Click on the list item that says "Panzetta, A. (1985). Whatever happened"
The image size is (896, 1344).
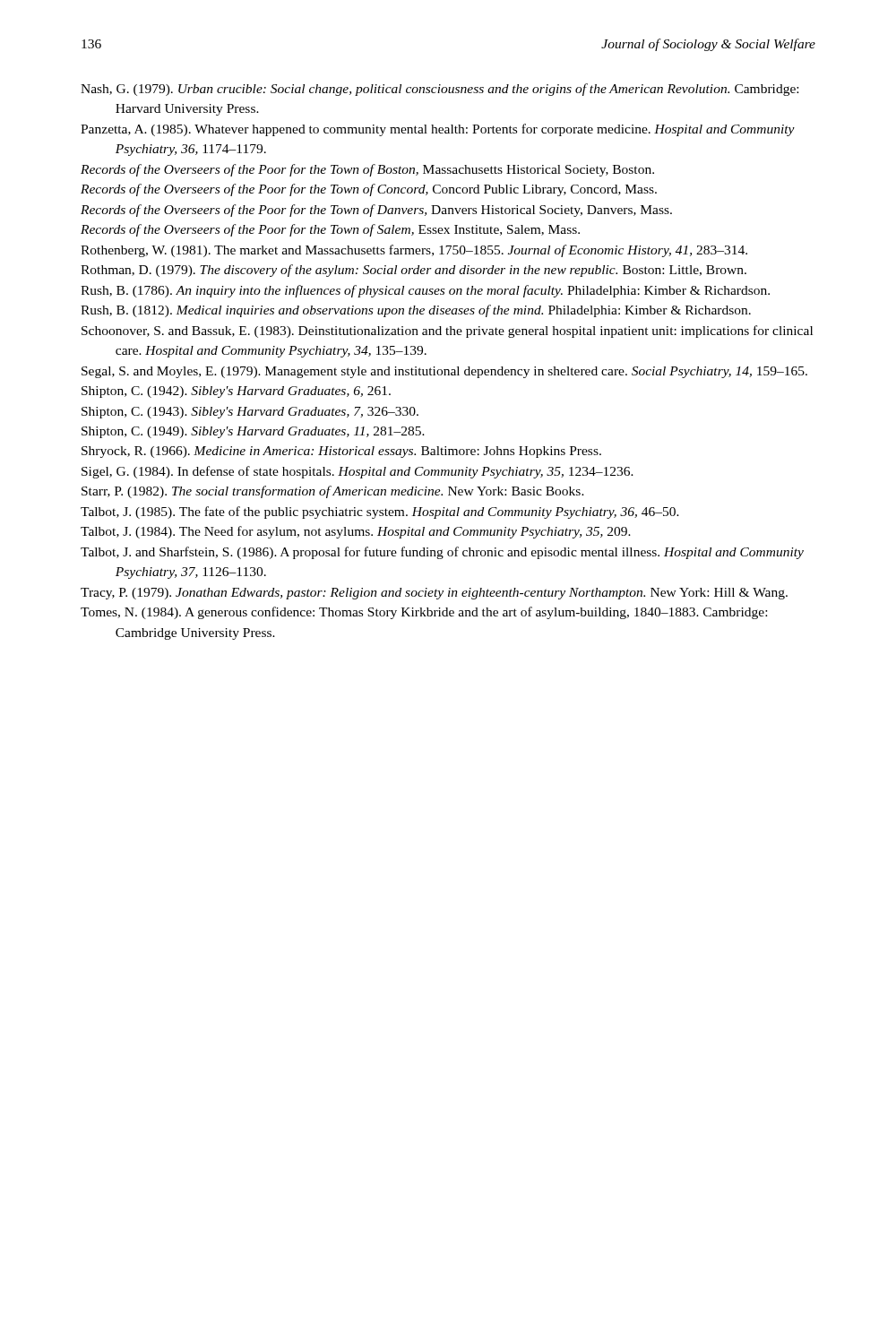437,139
